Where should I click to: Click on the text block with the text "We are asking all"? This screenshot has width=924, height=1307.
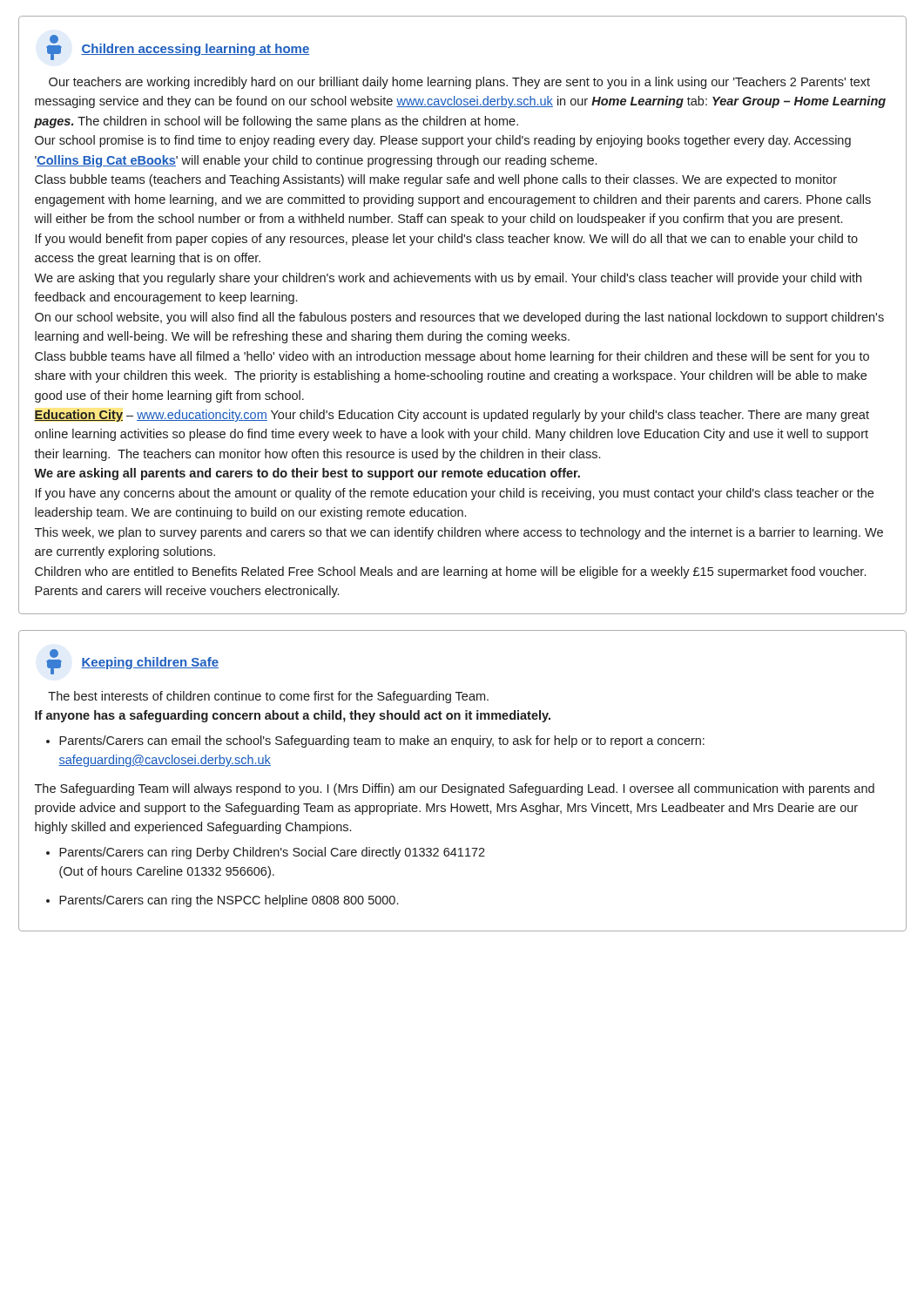(462, 474)
